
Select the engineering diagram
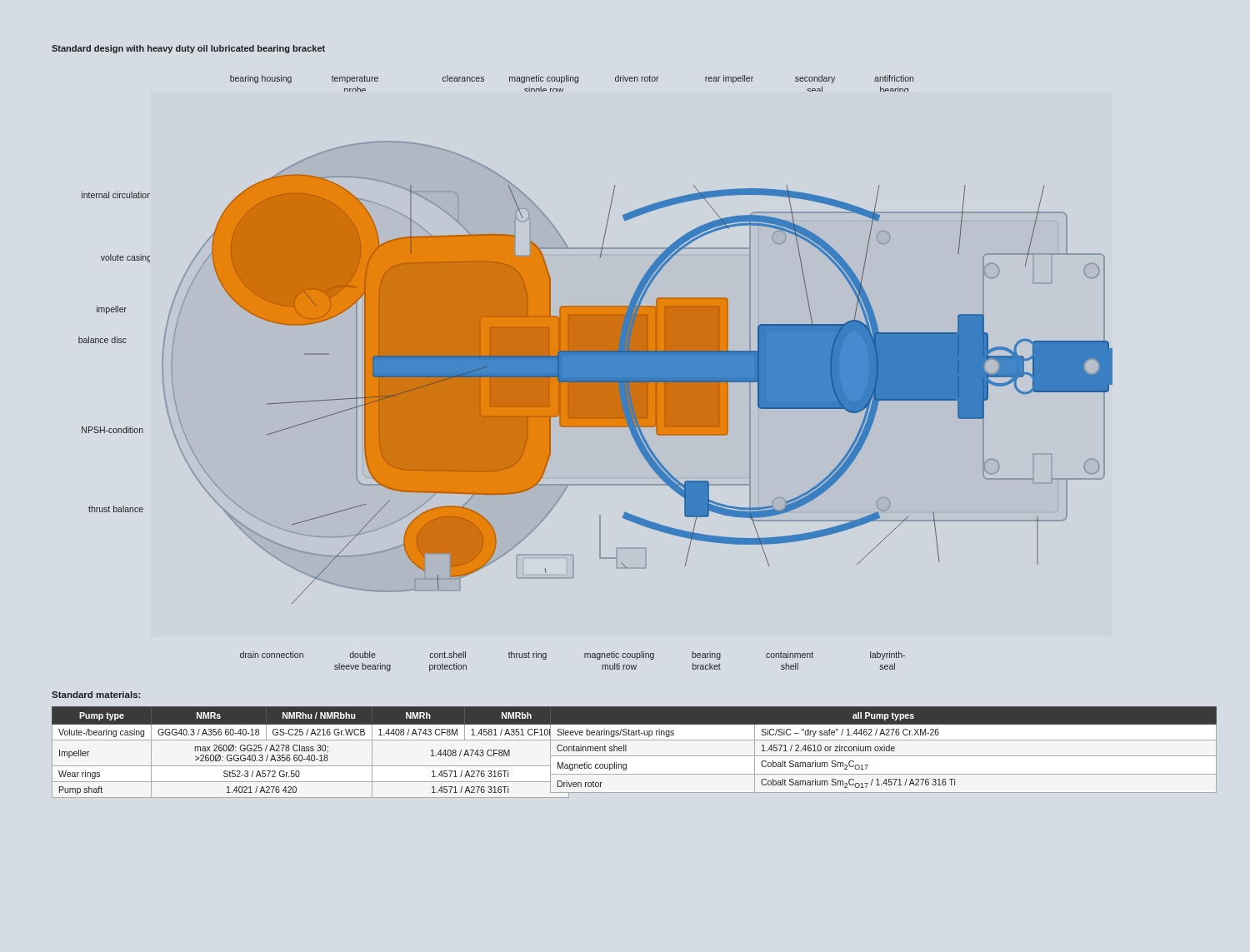tap(631, 364)
